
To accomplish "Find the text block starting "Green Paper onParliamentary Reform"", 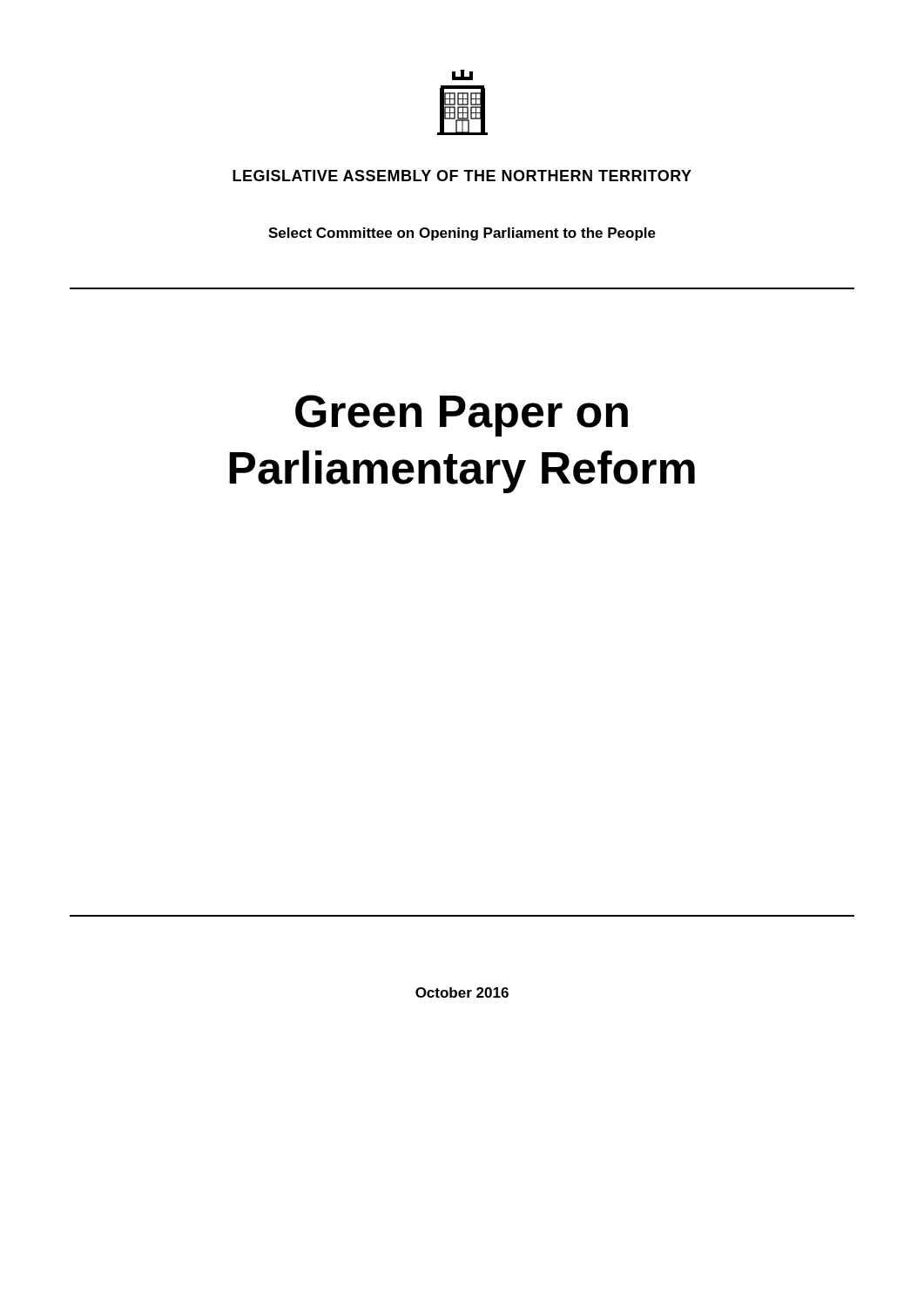I will coord(462,440).
